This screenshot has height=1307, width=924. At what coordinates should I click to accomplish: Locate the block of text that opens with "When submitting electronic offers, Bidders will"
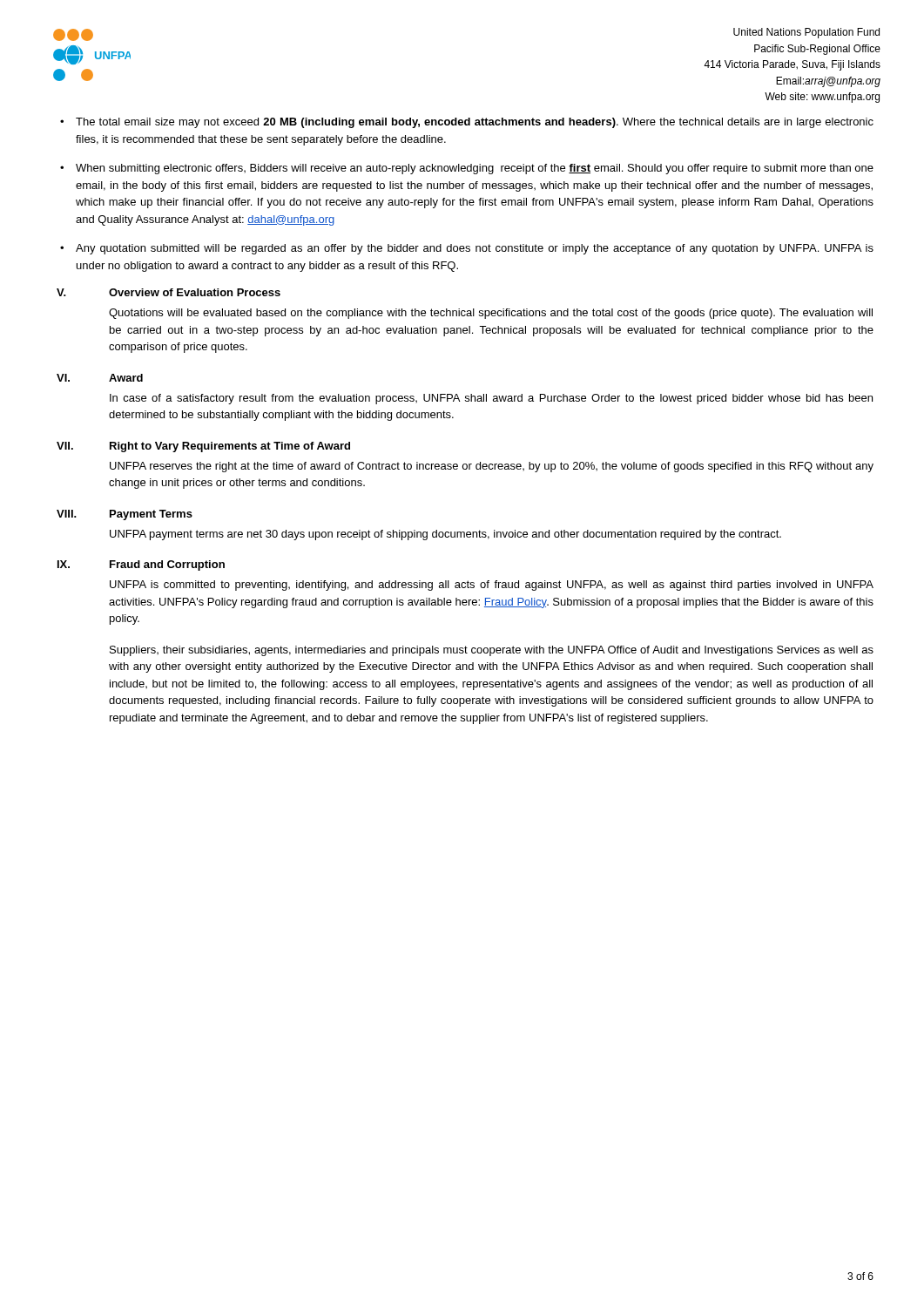475,193
